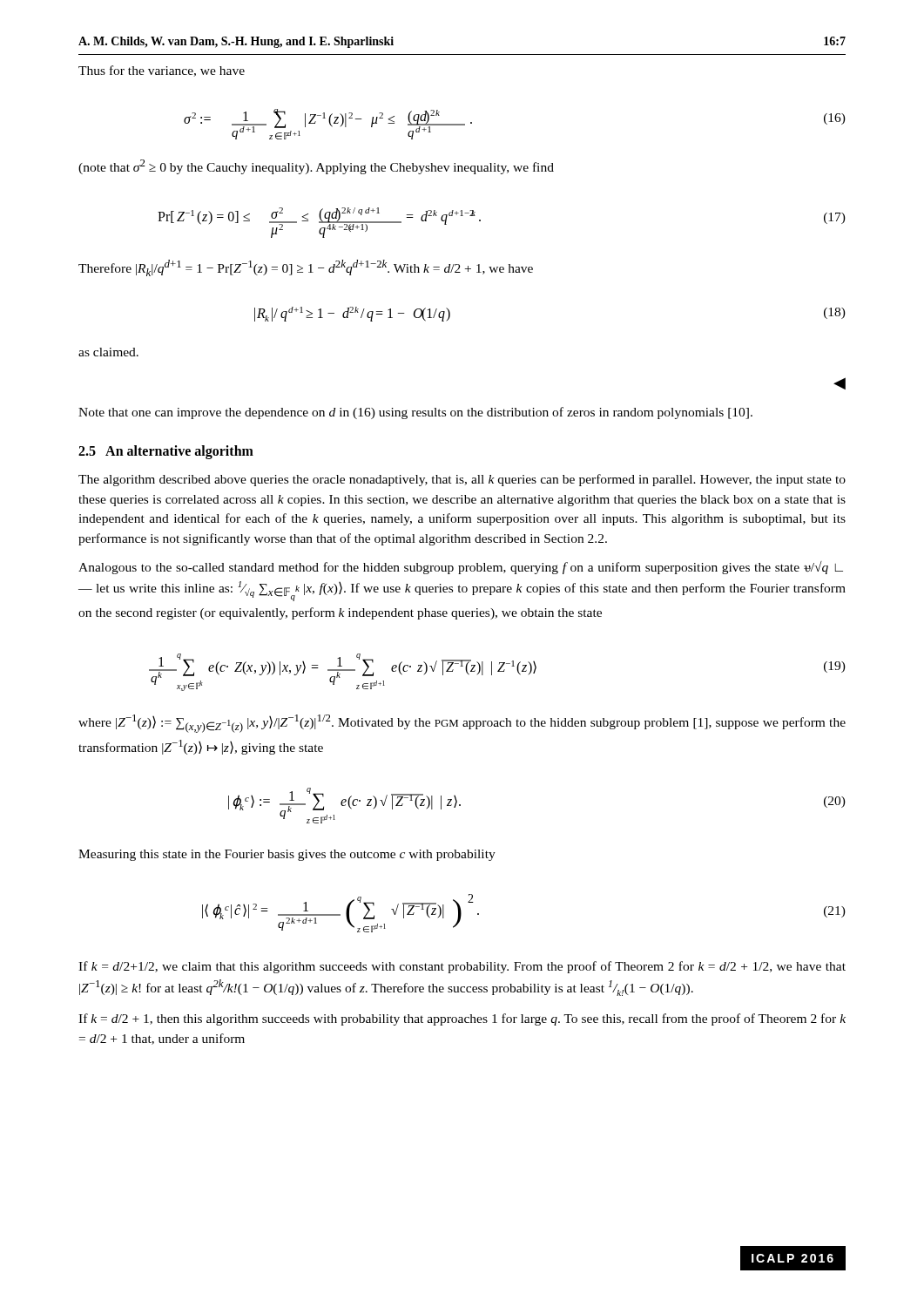
Task: Select the region starting "σ 2 := 1 q d"
Action: pyautogui.click(x=462, y=118)
